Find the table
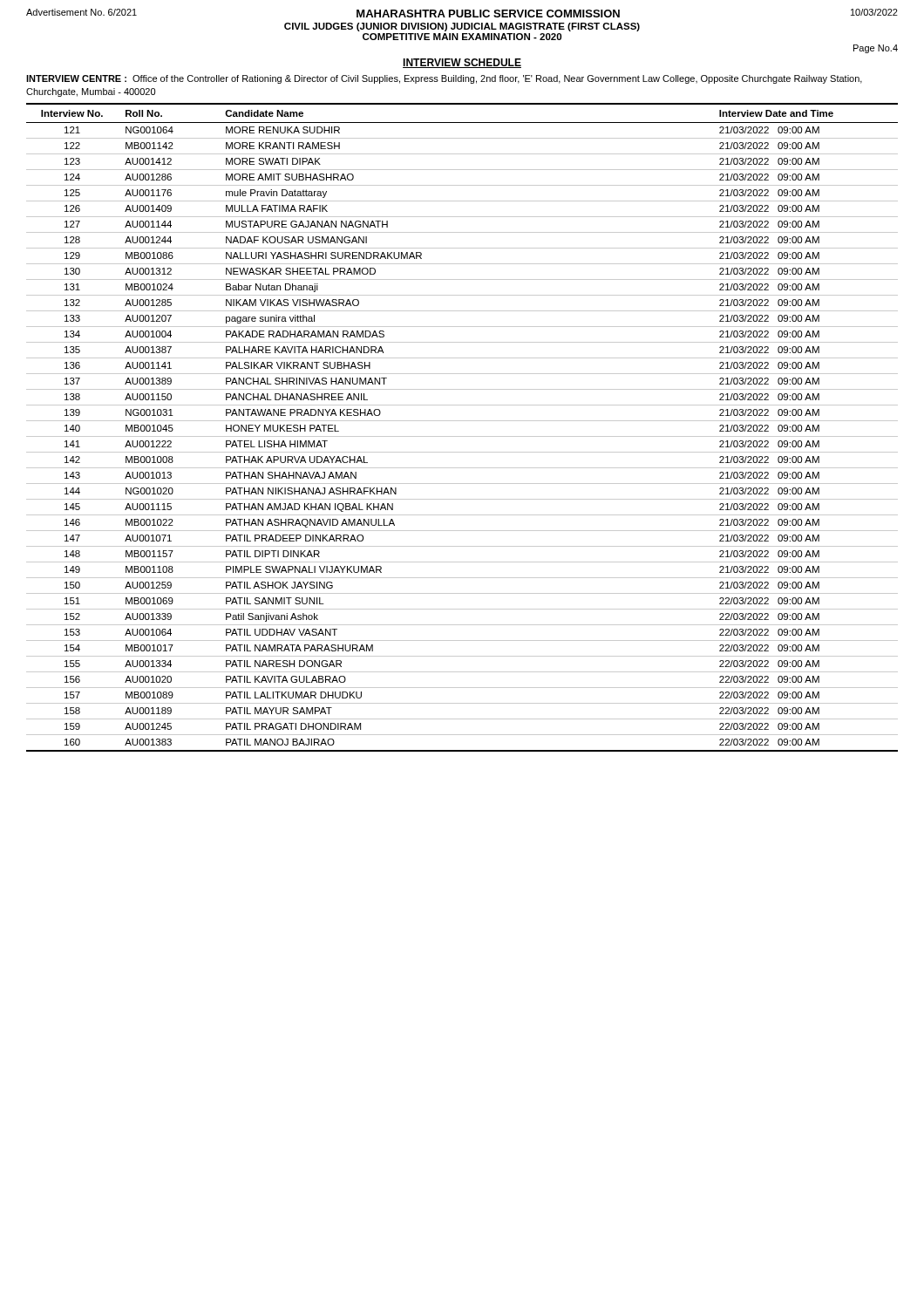 [462, 427]
